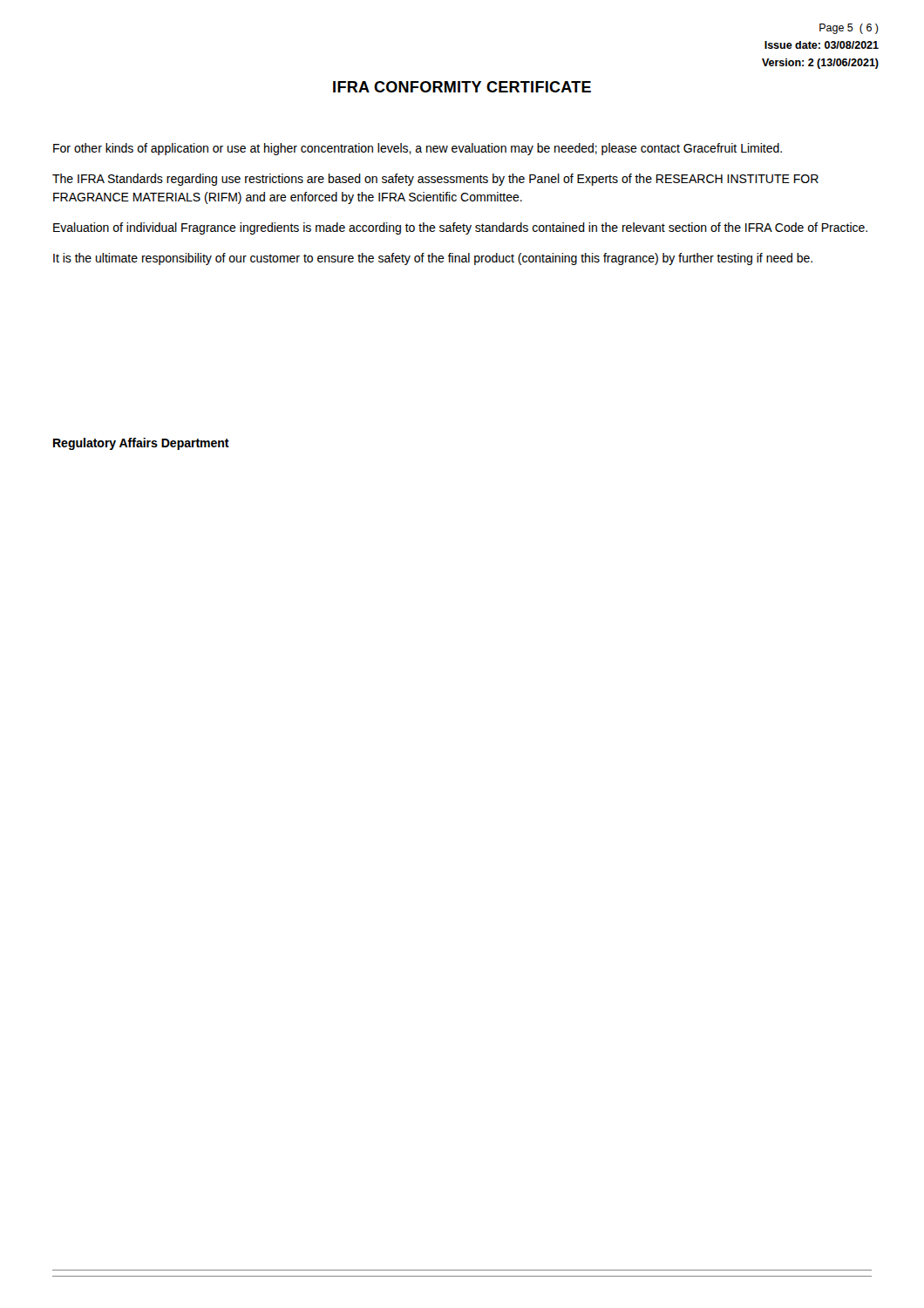This screenshot has height=1308, width=924.
Task: Find the text block containing "The IFRA Standards regarding use"
Action: click(462, 188)
